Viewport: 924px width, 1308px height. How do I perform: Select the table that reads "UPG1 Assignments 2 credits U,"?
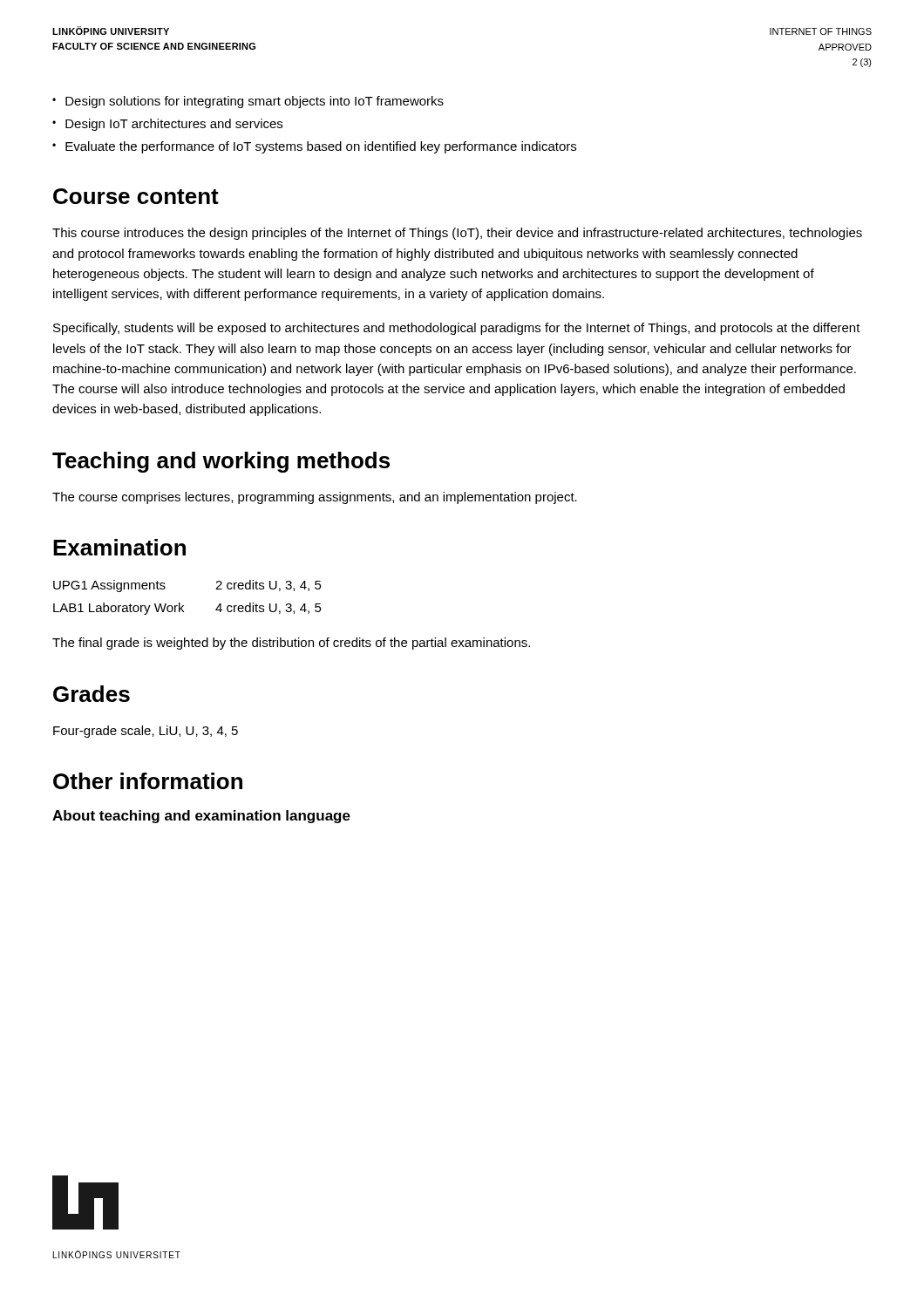[x=462, y=596]
